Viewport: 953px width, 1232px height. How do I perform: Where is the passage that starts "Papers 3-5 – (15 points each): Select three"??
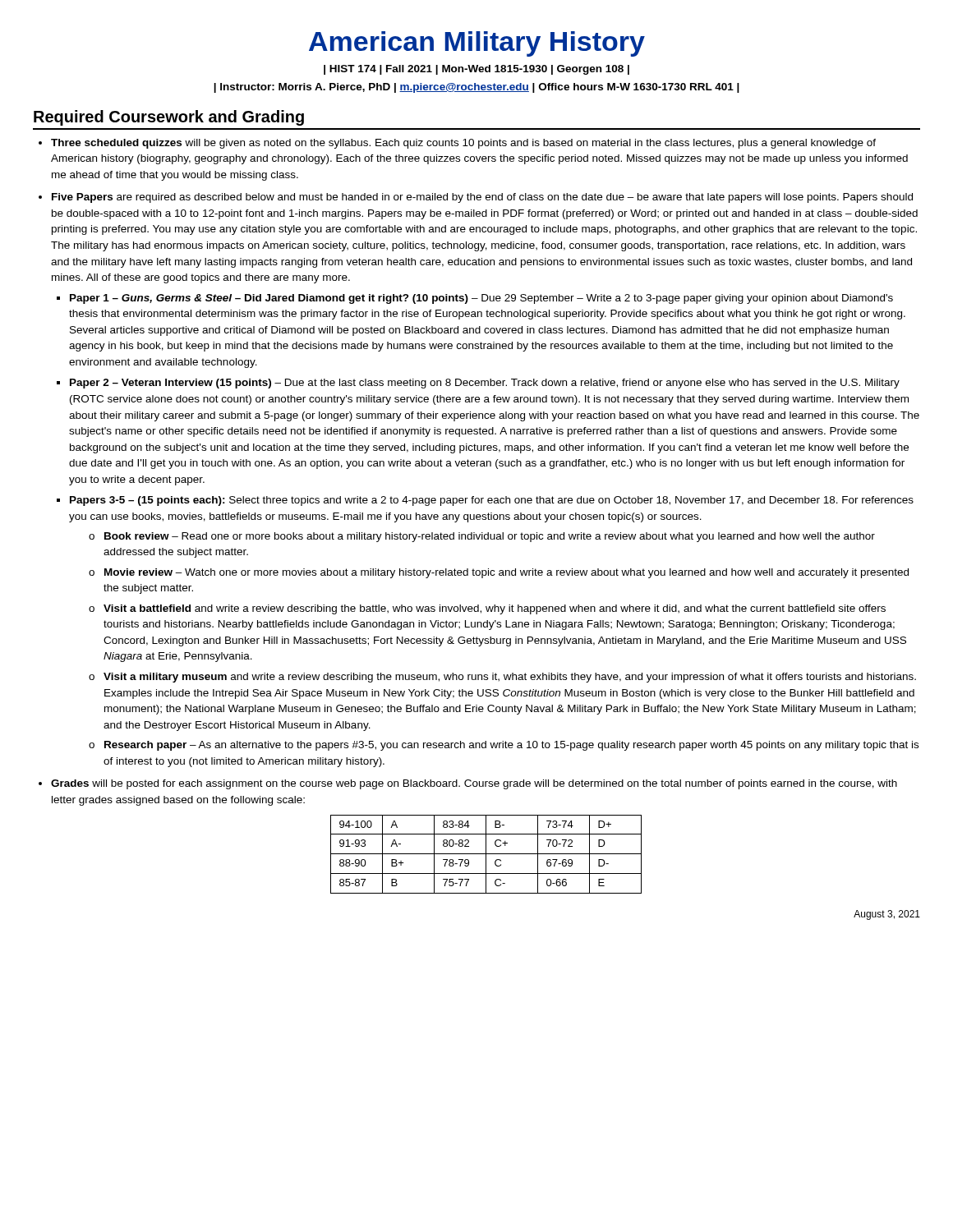[x=495, y=632]
